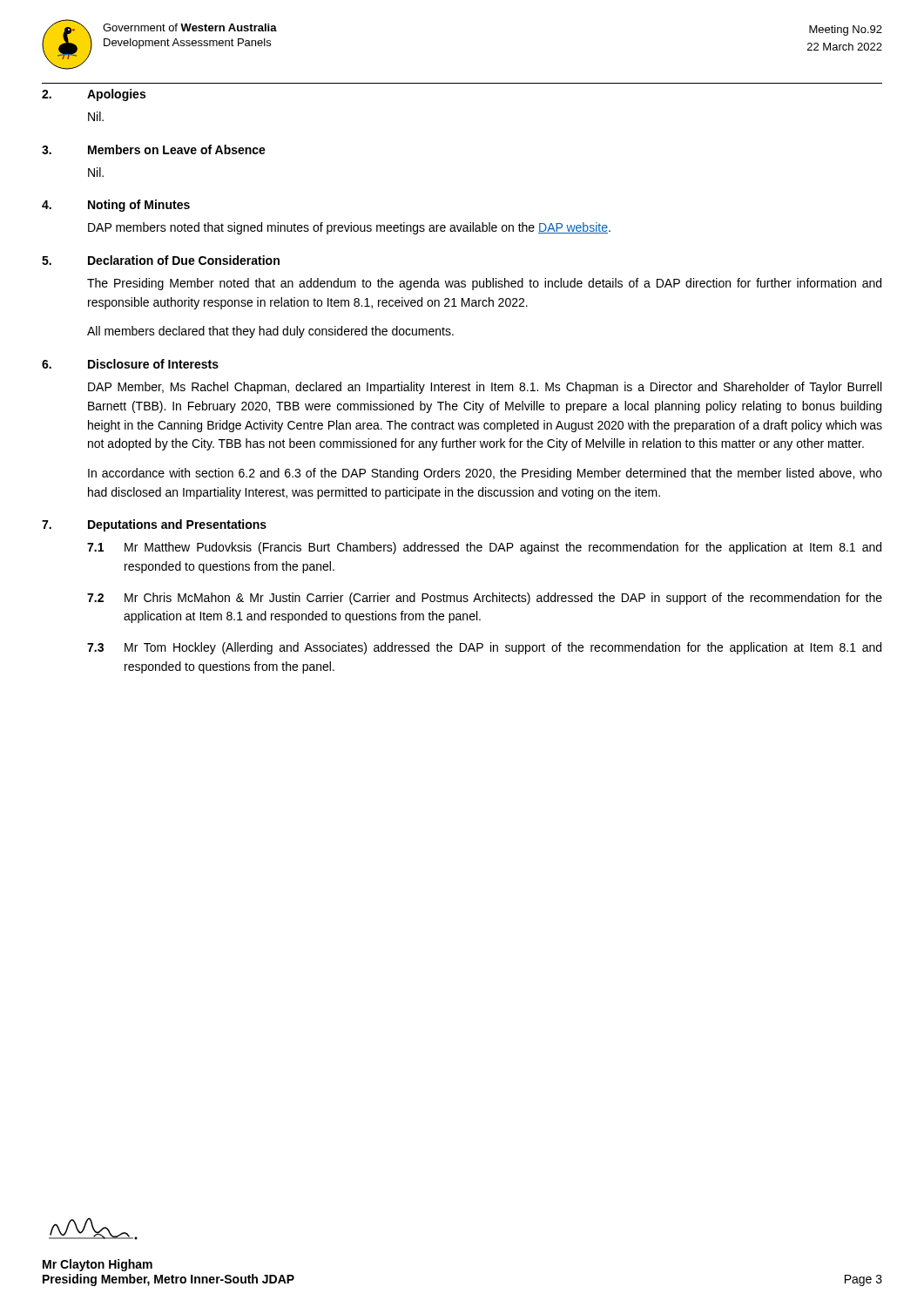924x1307 pixels.
Task: Click on the block starting "DAP members noted that"
Action: pos(349,228)
